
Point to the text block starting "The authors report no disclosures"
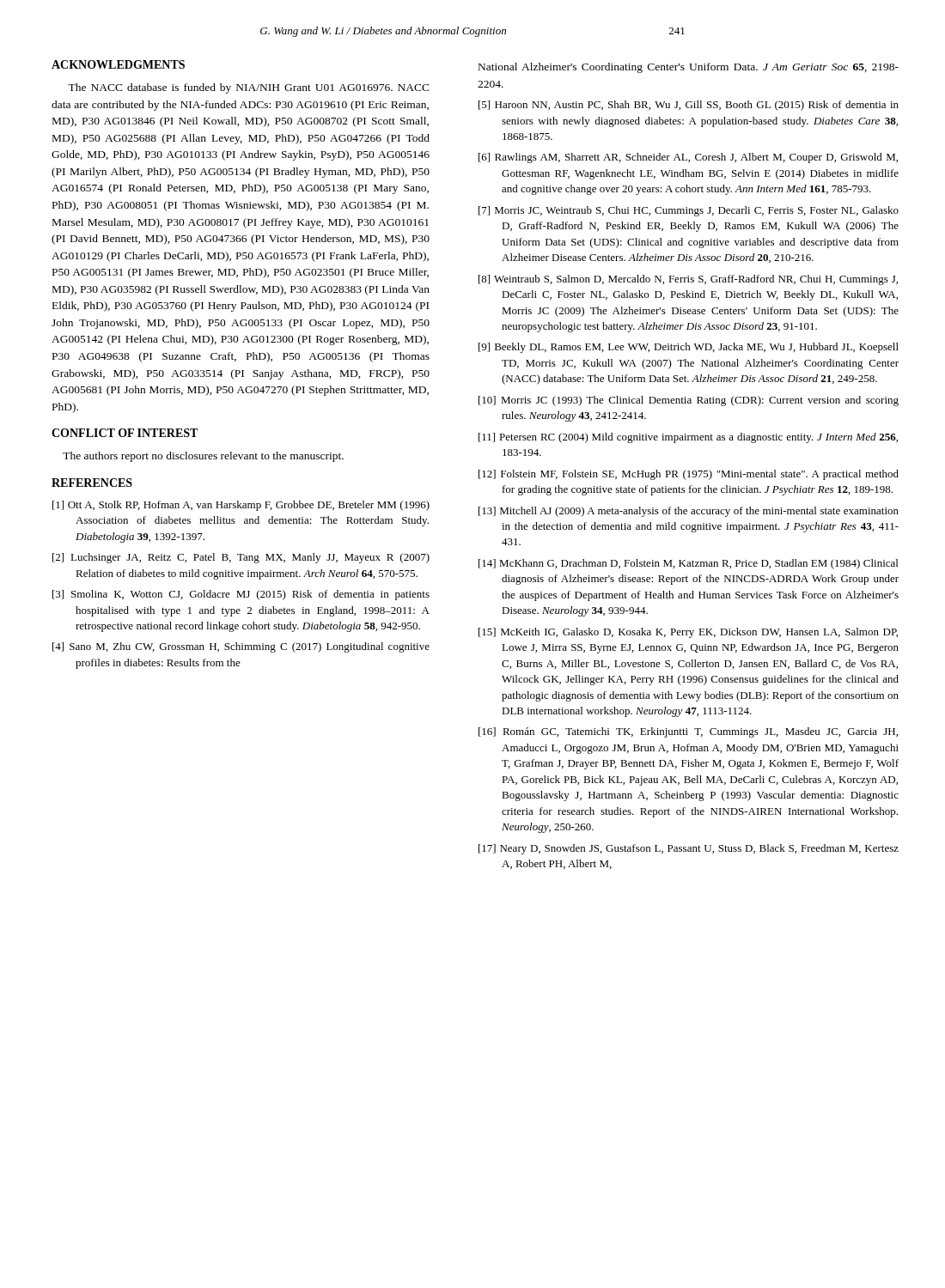pyautogui.click(x=198, y=456)
